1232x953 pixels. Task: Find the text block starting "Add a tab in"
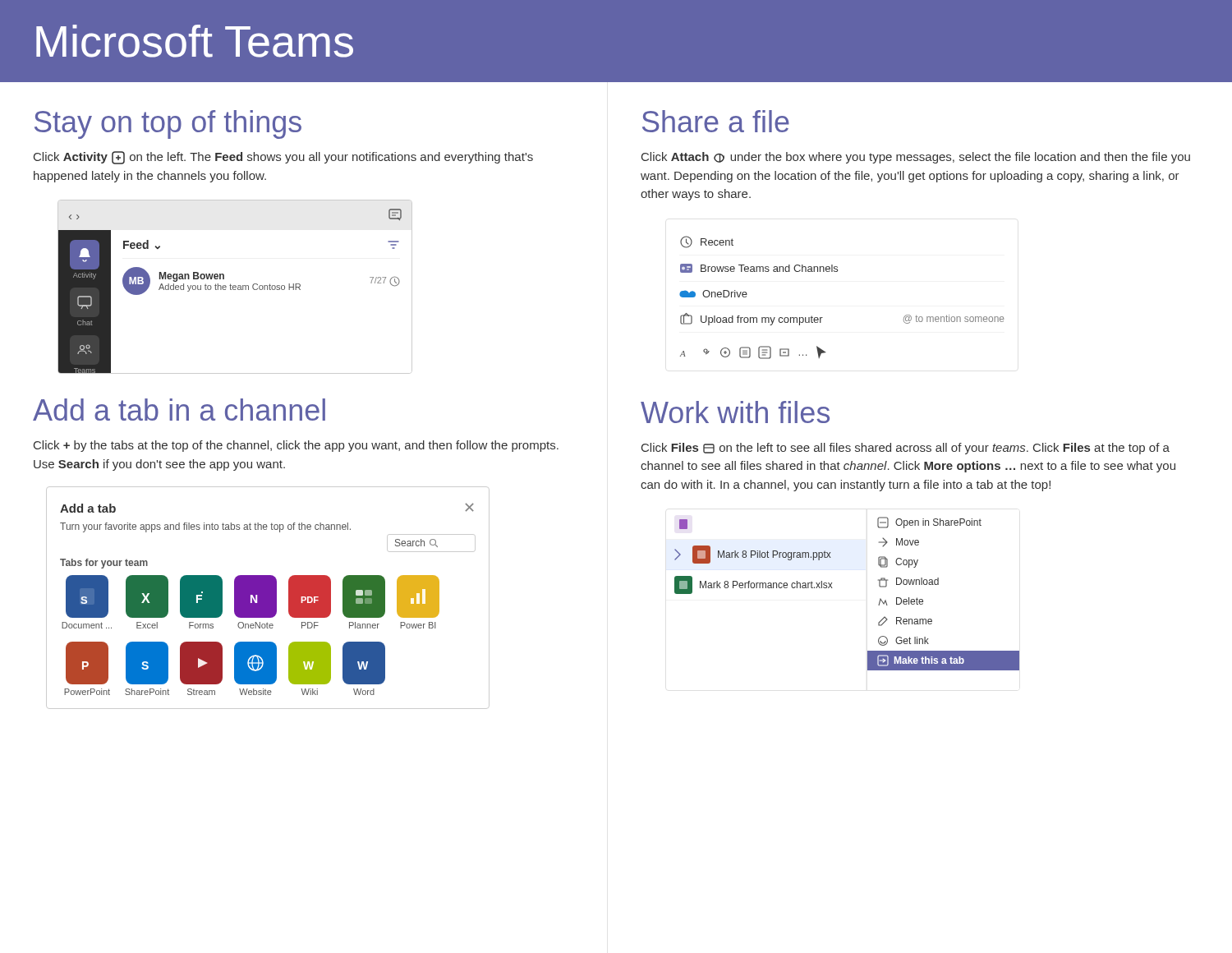[180, 410]
